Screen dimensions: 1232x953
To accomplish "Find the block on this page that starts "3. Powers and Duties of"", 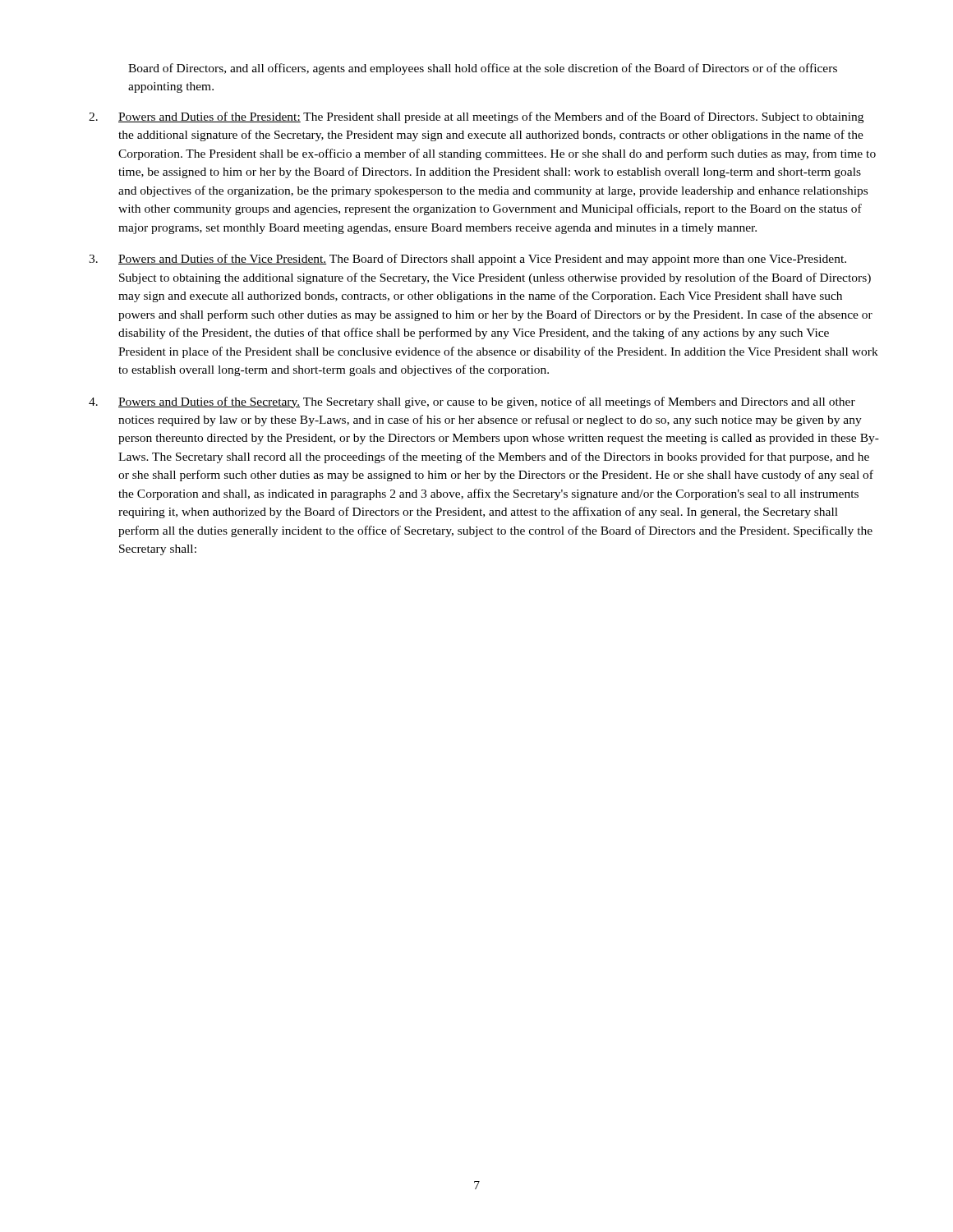I will point(484,314).
